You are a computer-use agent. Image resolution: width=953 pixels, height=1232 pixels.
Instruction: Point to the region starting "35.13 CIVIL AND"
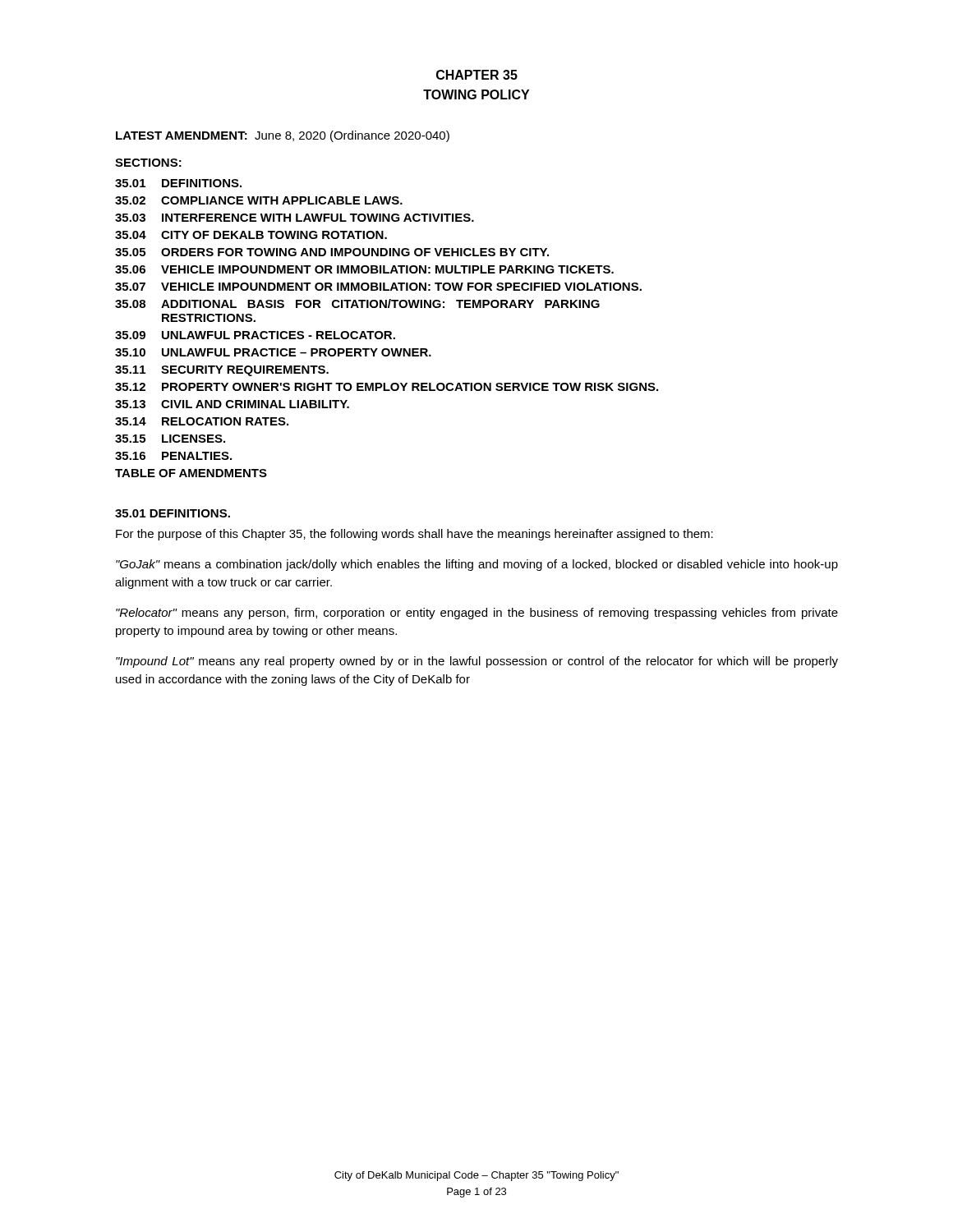(232, 404)
